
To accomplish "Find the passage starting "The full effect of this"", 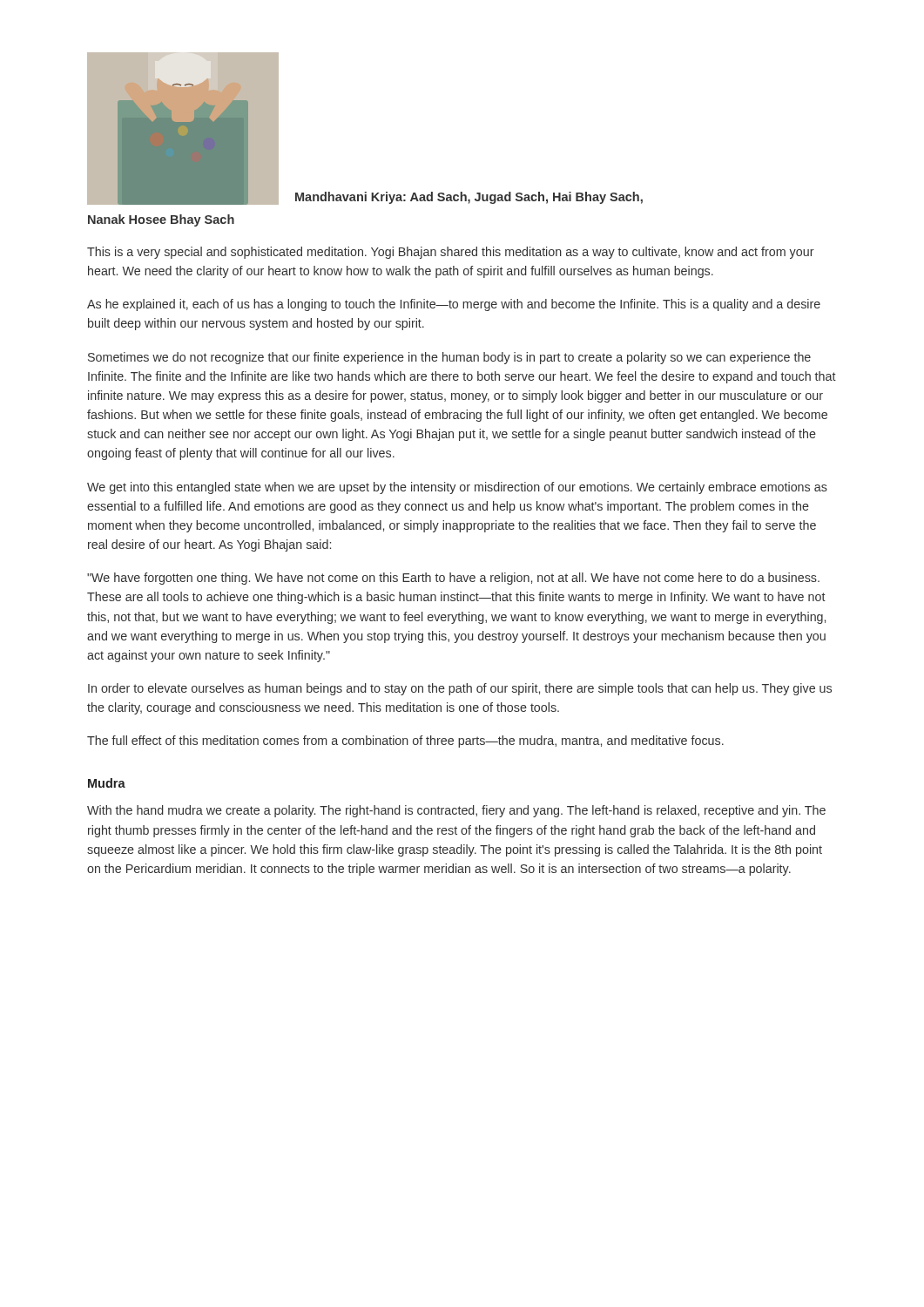I will tap(406, 741).
